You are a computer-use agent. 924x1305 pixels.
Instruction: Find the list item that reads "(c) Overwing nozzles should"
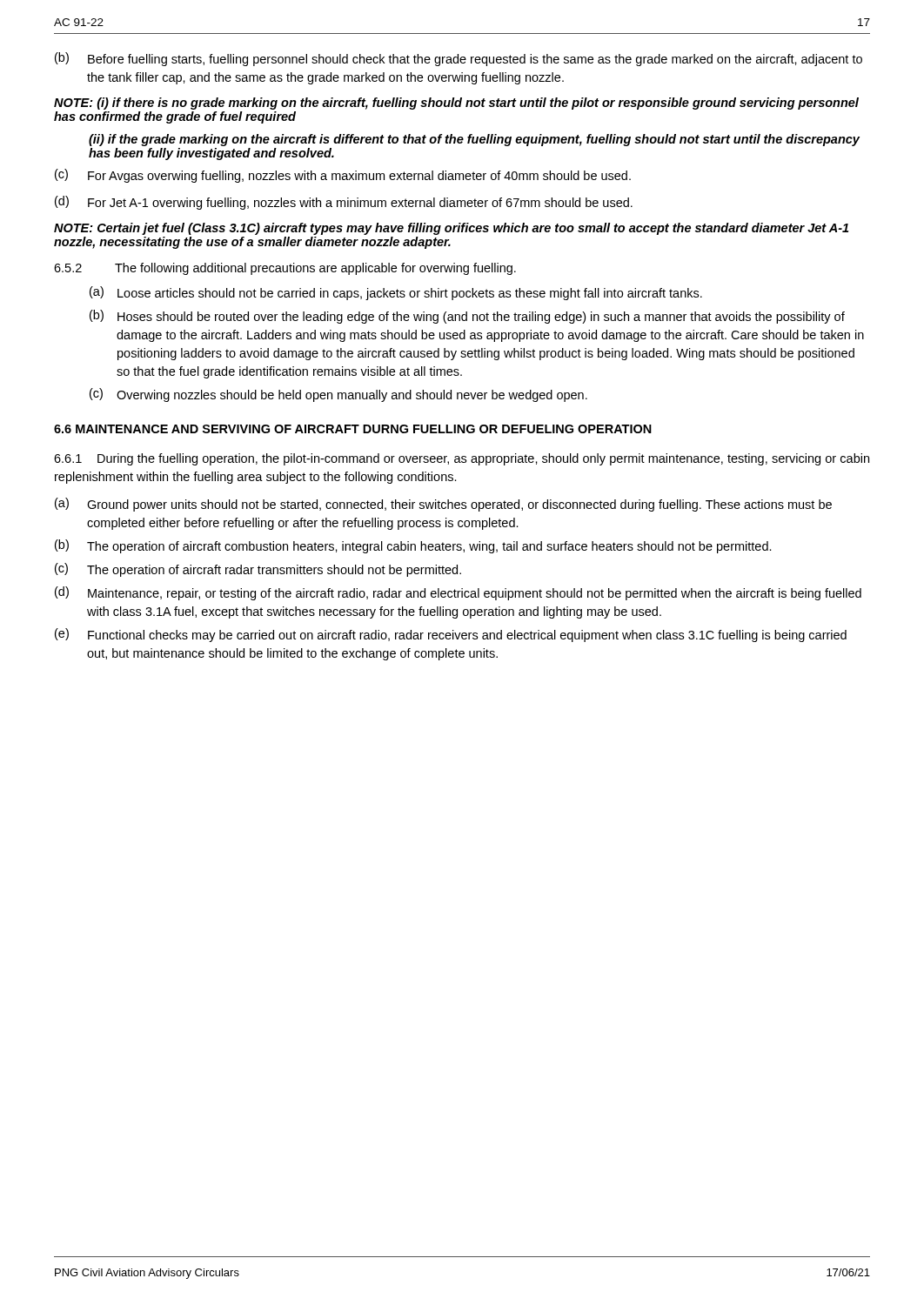(x=479, y=396)
